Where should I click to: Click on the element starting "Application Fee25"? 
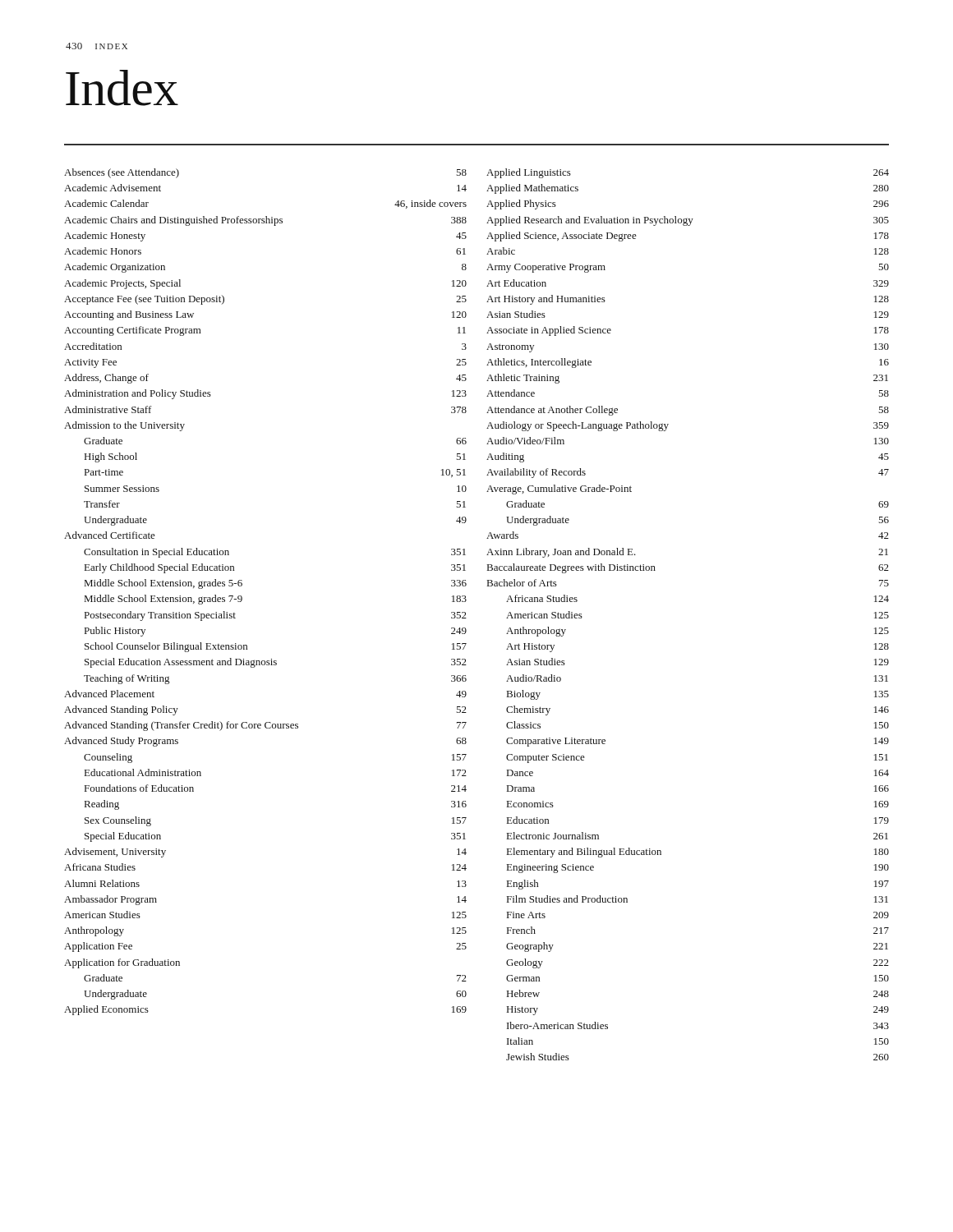click(x=99, y=947)
